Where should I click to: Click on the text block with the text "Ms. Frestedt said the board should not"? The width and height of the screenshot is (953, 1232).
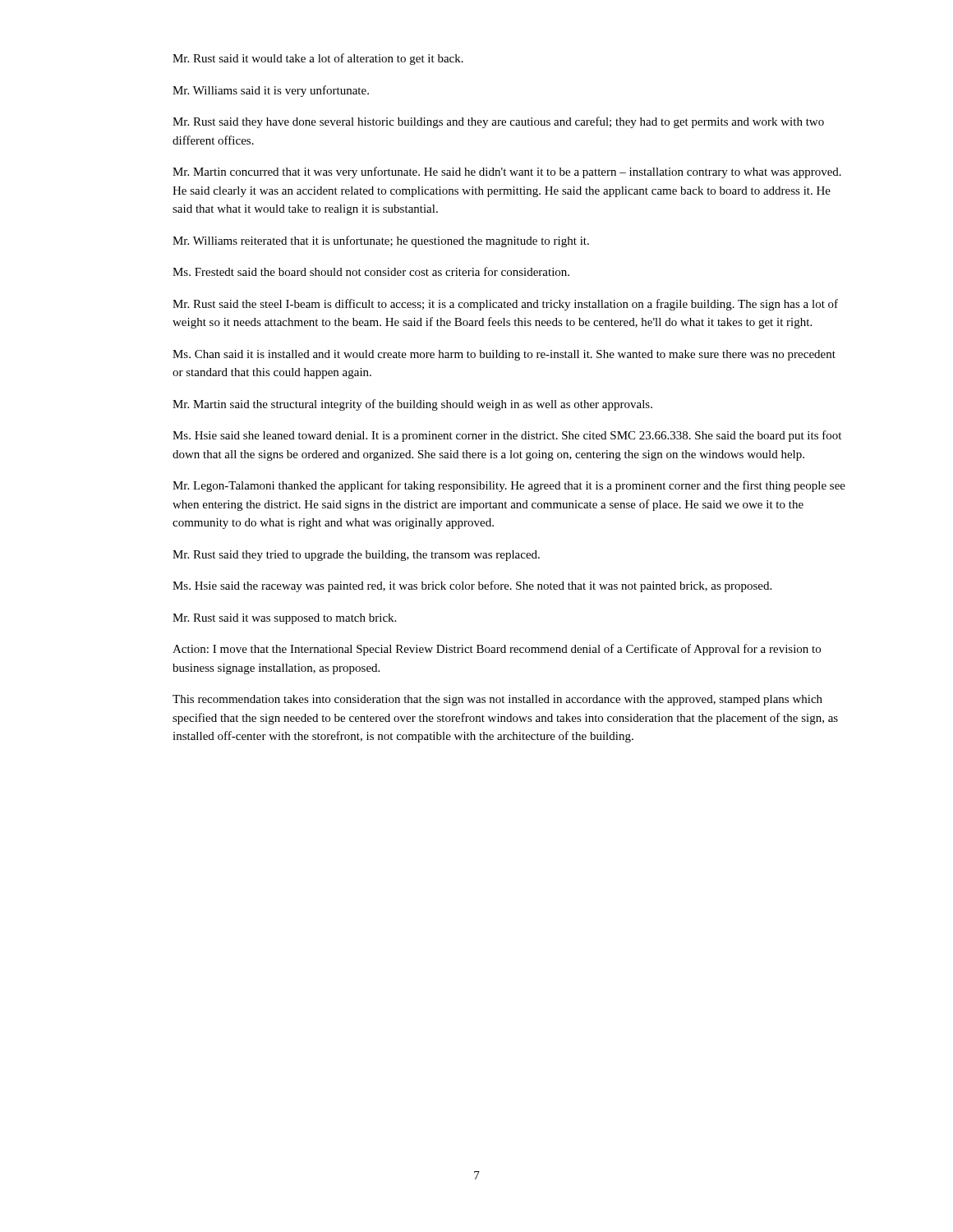pyautogui.click(x=371, y=272)
